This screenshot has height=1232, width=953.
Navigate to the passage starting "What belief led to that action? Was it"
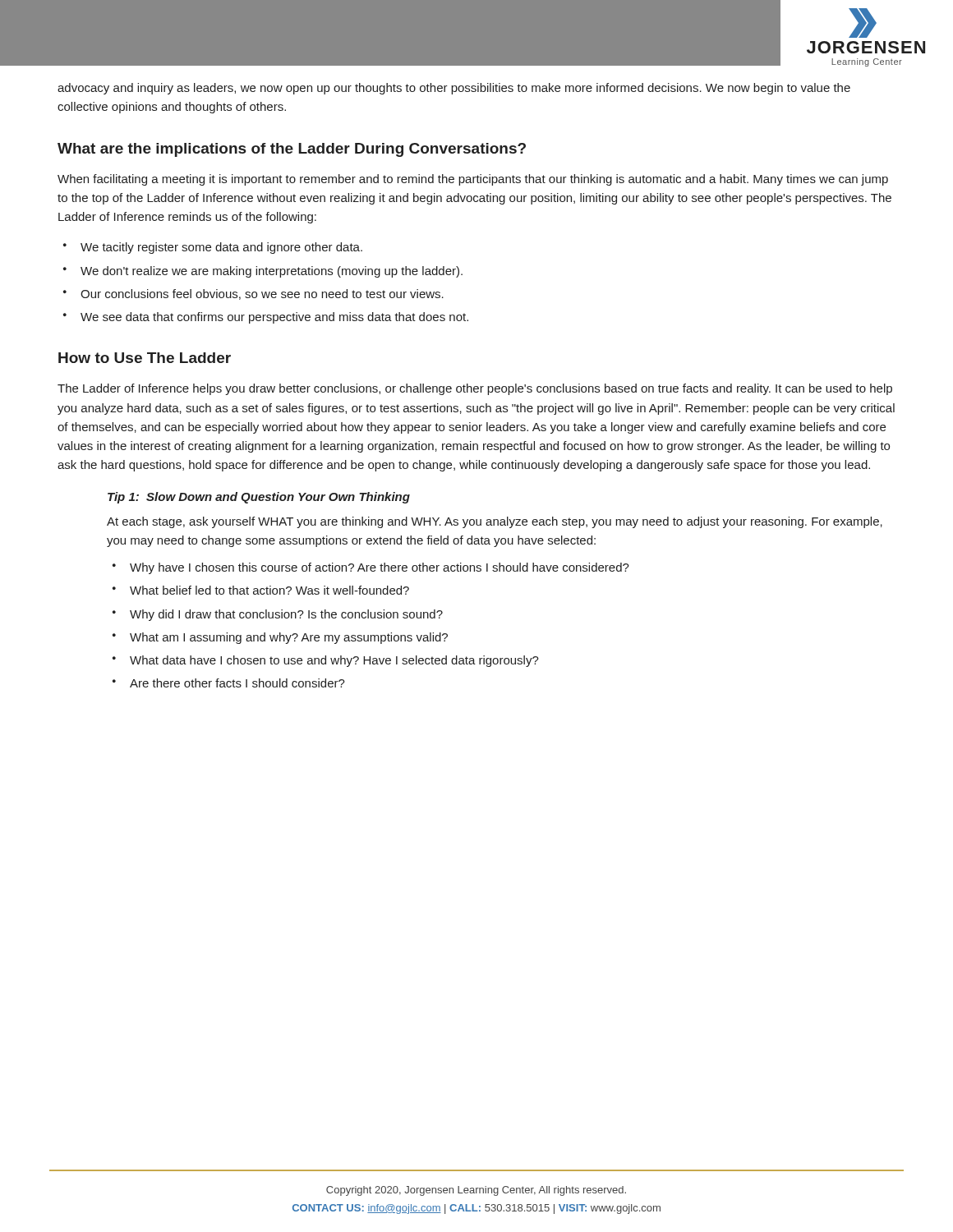point(270,590)
